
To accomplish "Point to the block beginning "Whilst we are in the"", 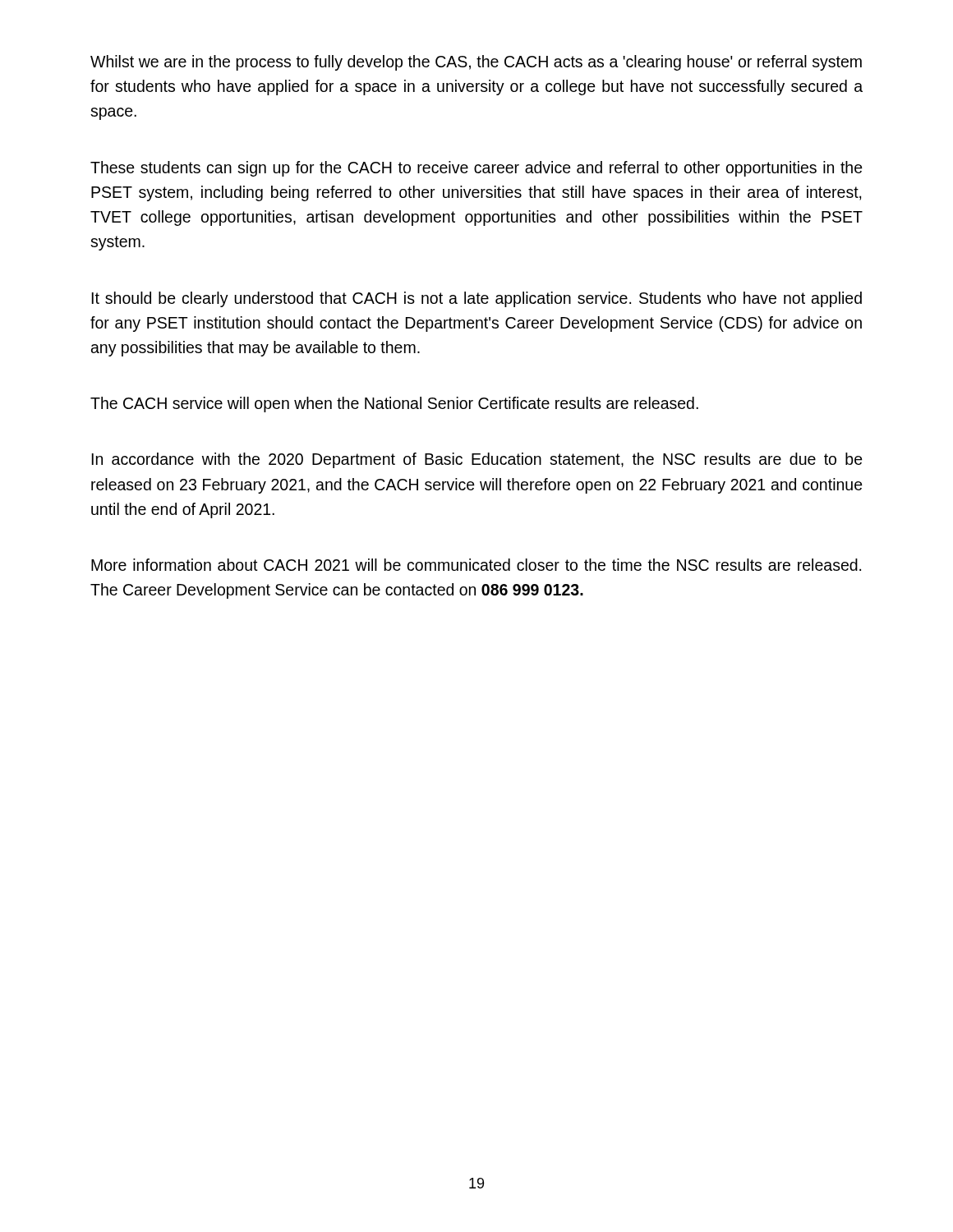I will coord(476,86).
